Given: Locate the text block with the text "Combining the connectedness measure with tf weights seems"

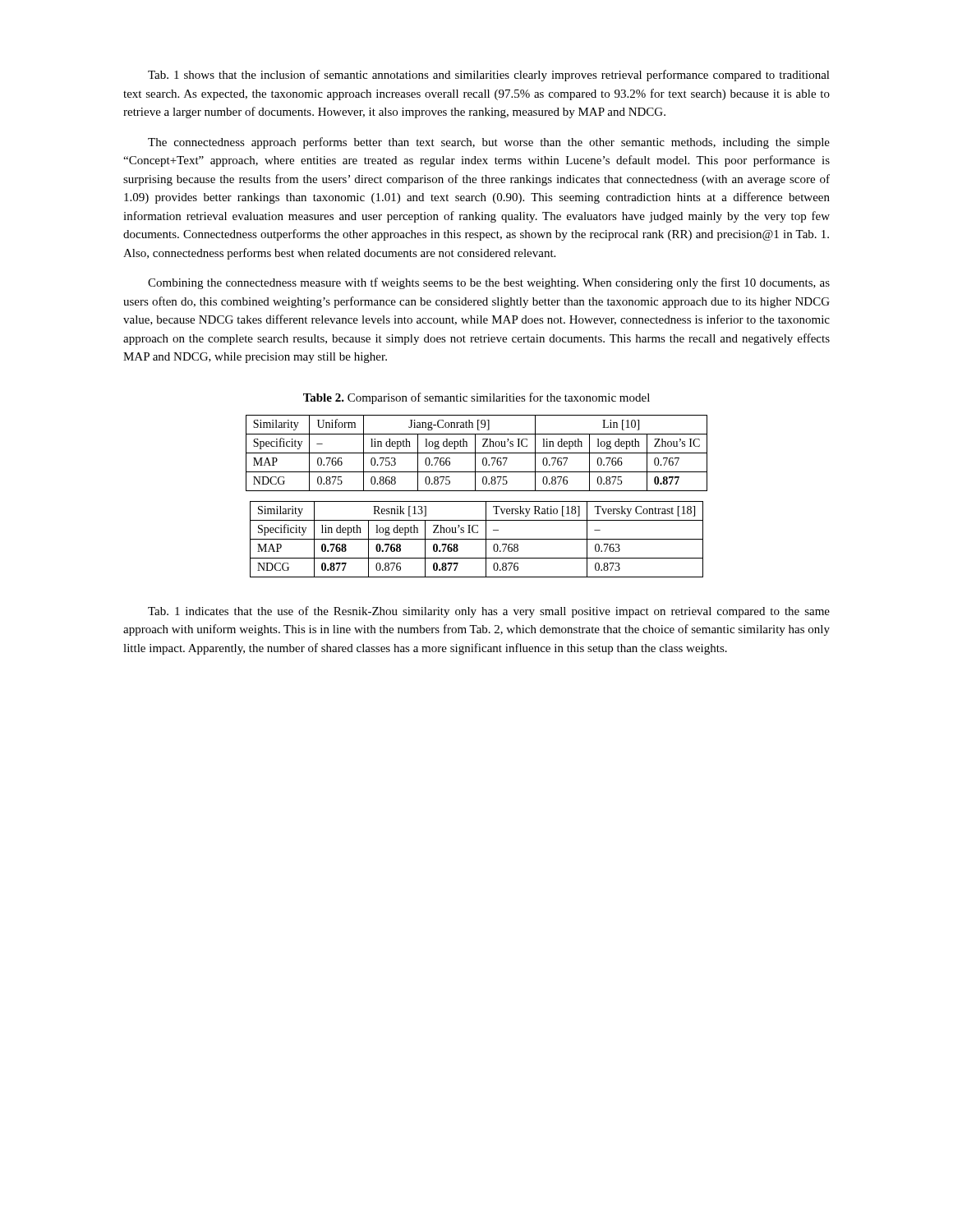Looking at the screenshot, I should coord(476,320).
